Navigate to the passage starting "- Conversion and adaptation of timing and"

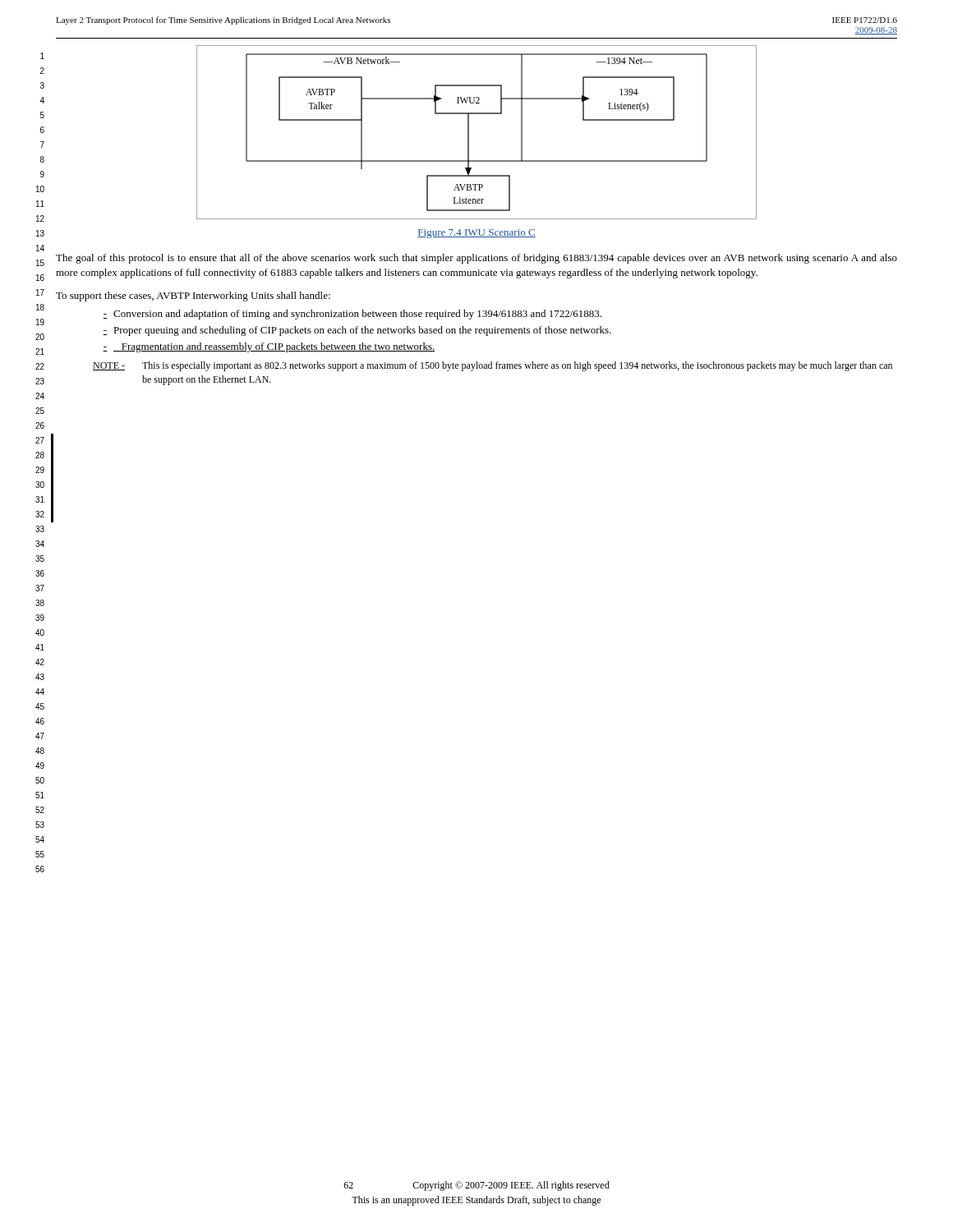coord(497,314)
